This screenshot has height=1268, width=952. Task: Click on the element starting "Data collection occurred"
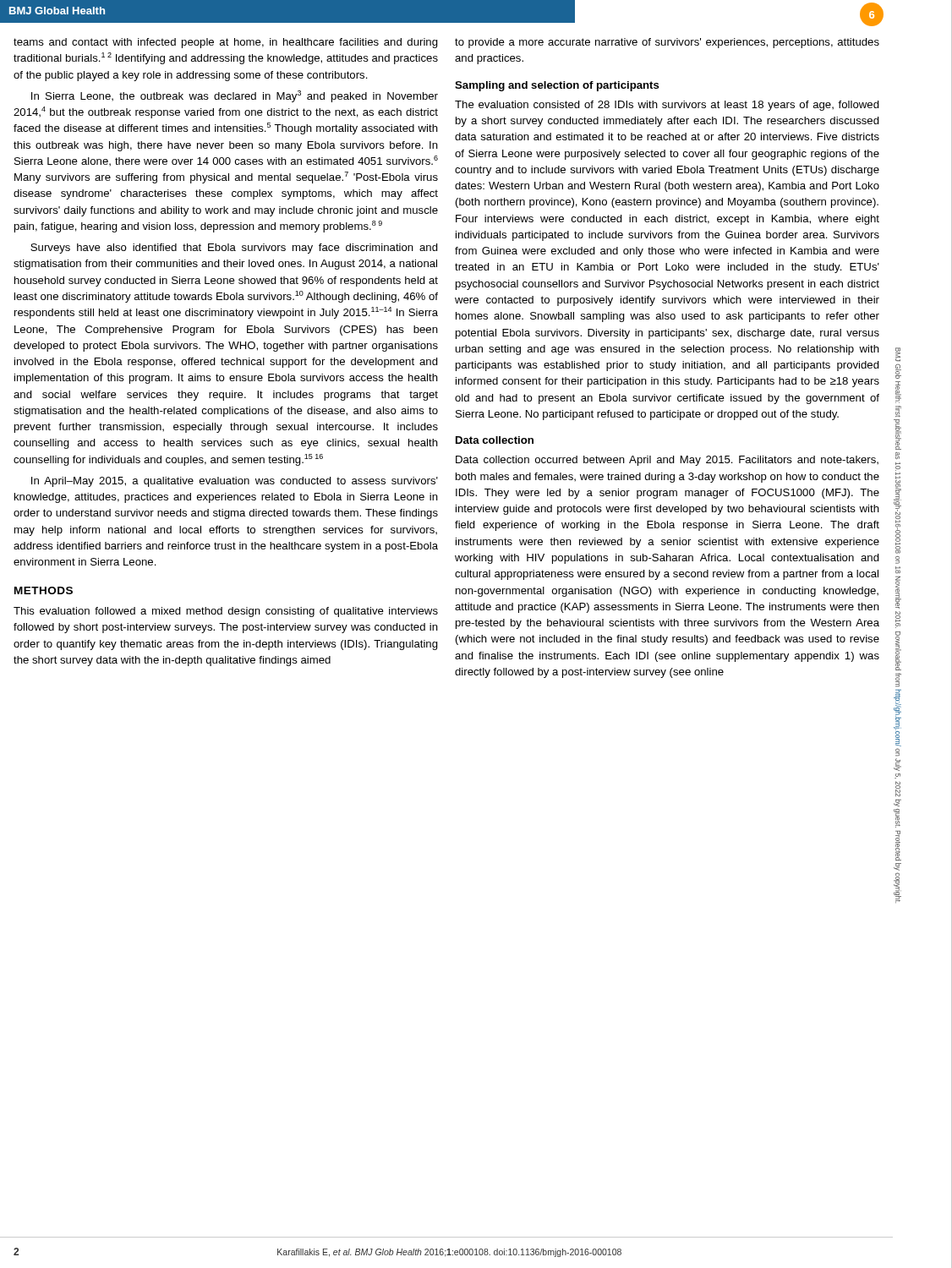tap(667, 566)
